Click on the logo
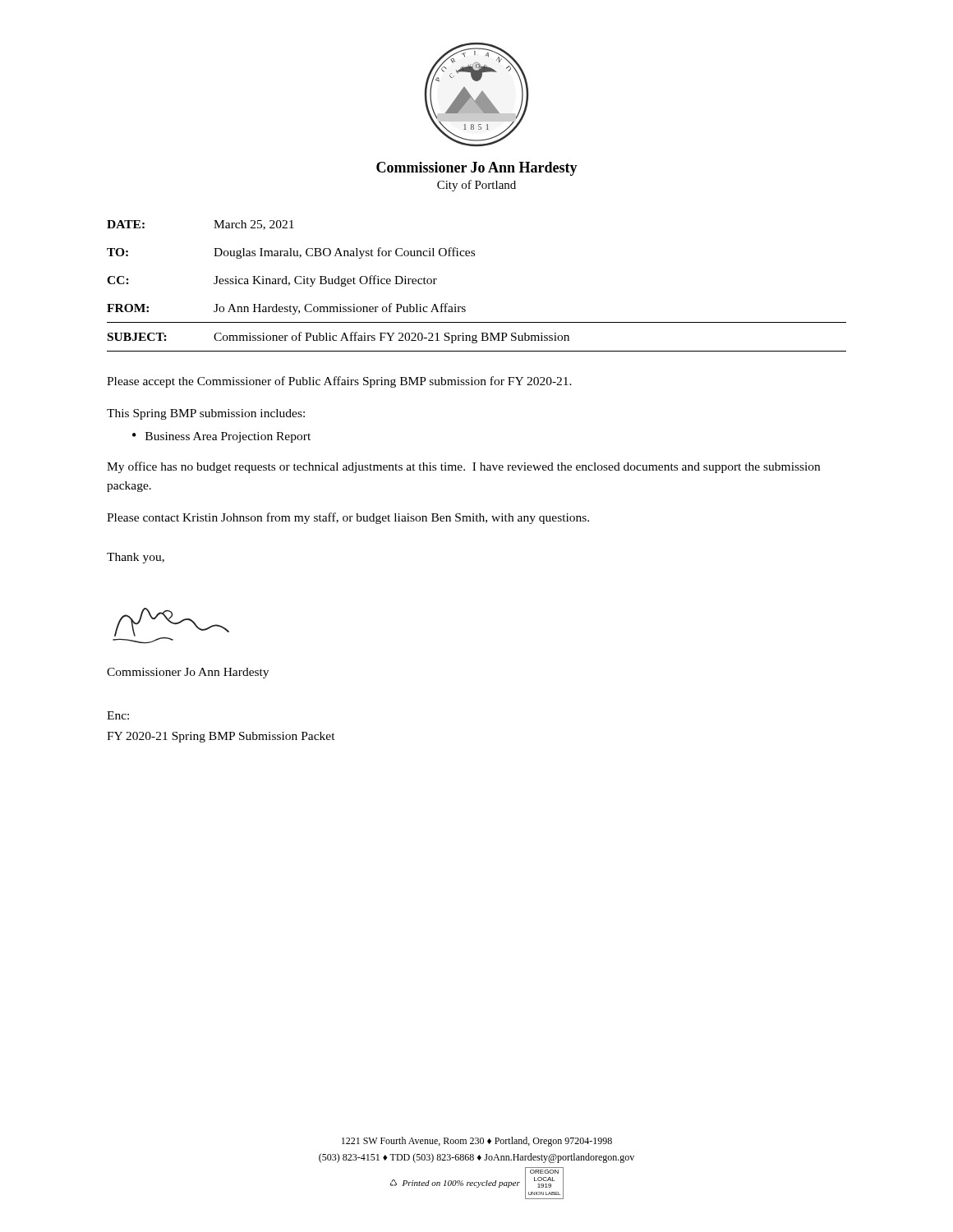 click(x=476, y=96)
